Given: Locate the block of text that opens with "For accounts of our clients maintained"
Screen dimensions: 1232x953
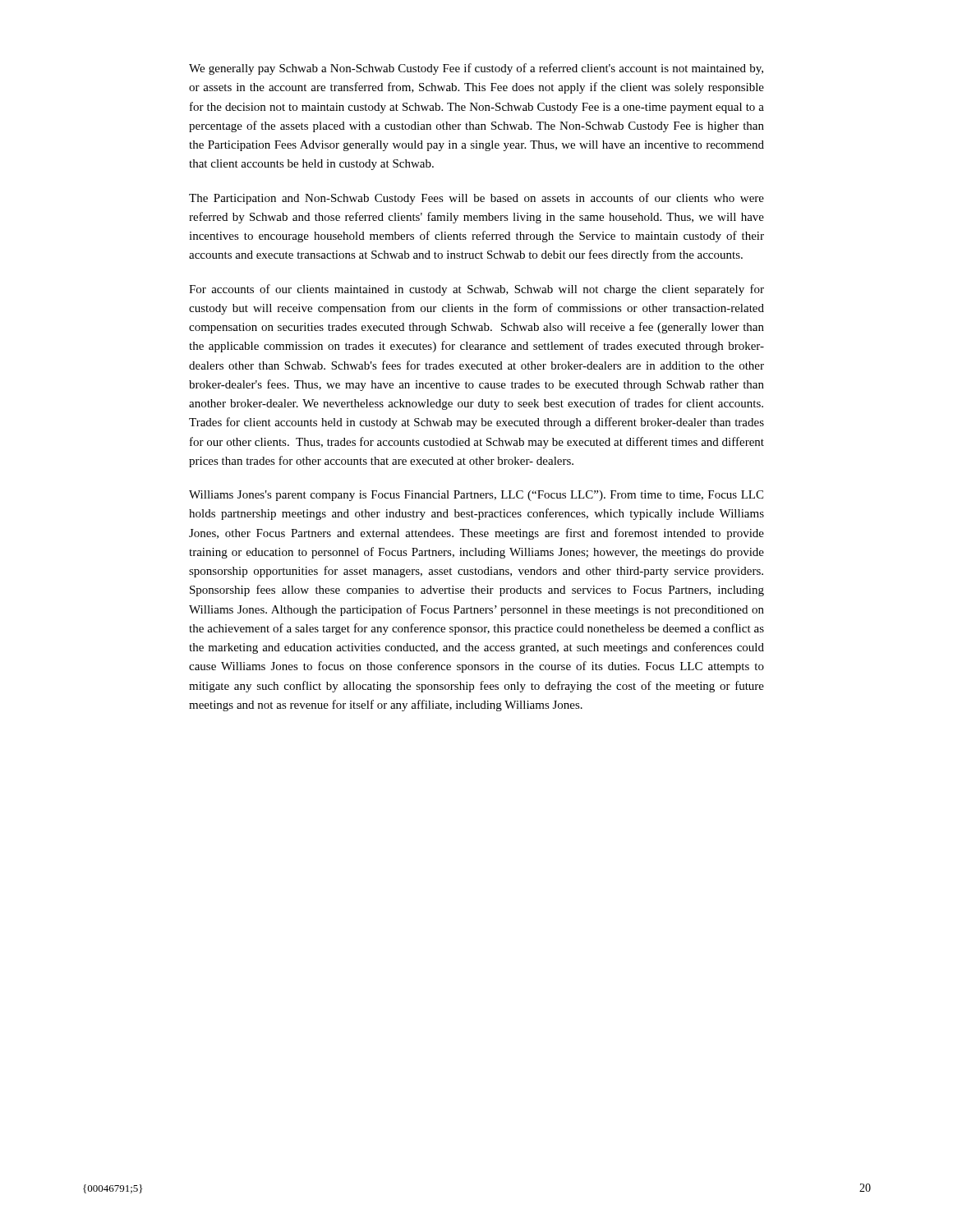Looking at the screenshot, I should click(x=476, y=375).
